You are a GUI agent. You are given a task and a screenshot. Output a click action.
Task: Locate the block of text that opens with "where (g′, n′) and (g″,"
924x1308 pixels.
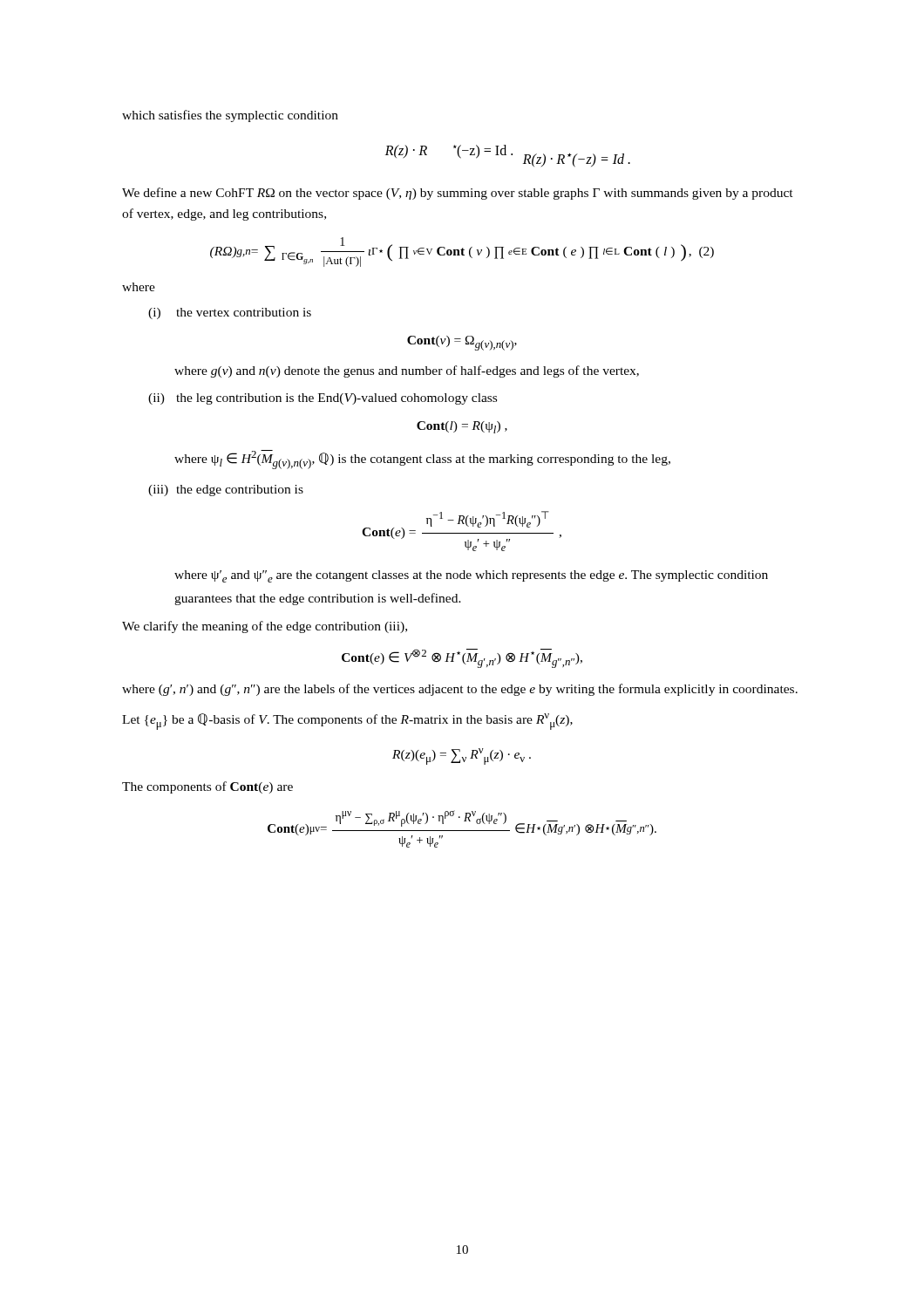460,689
